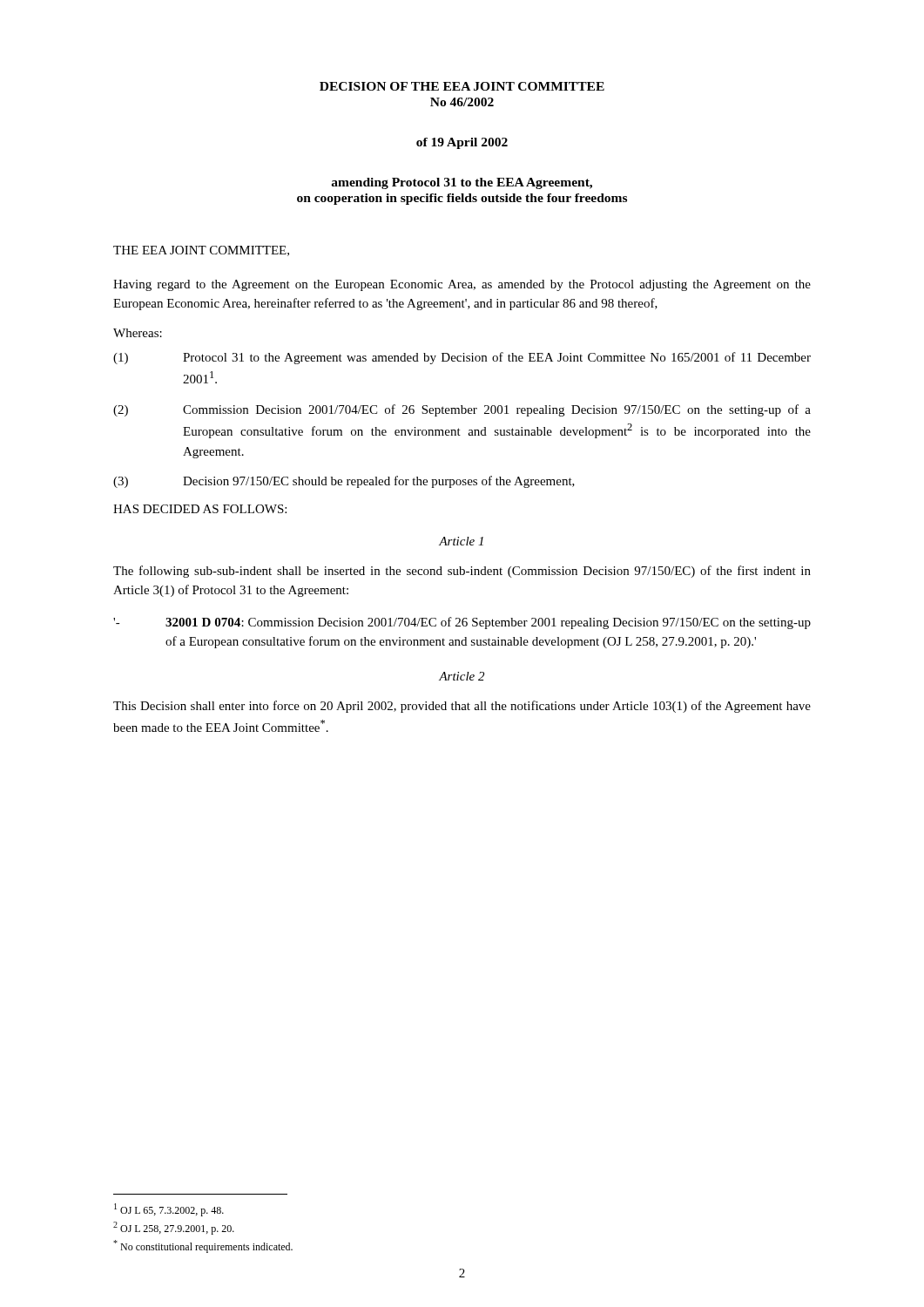
Task: Where is the passage that starts "2 OJ L 258,"?
Action: [x=174, y=1228]
